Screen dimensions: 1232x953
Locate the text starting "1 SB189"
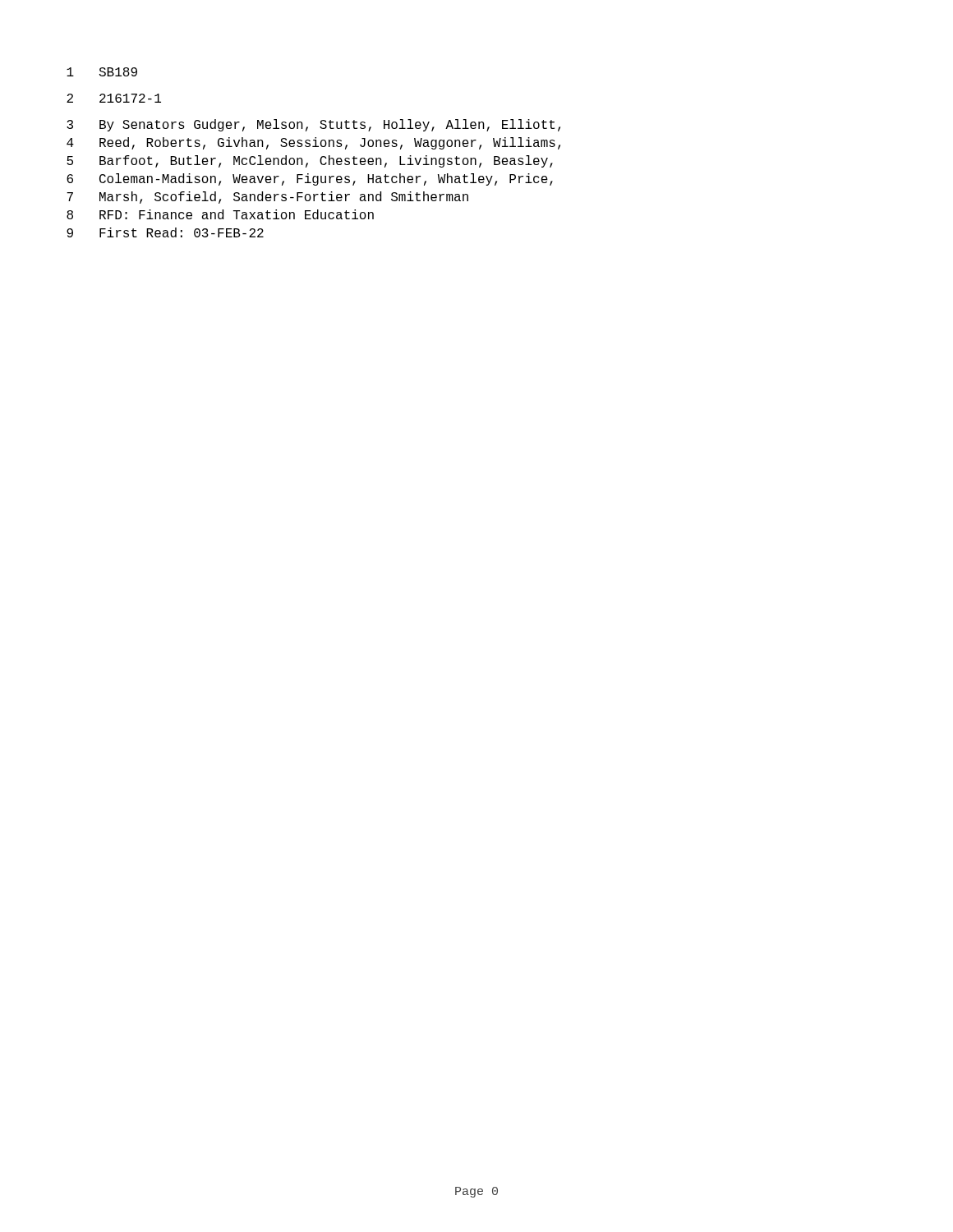(x=69, y=73)
